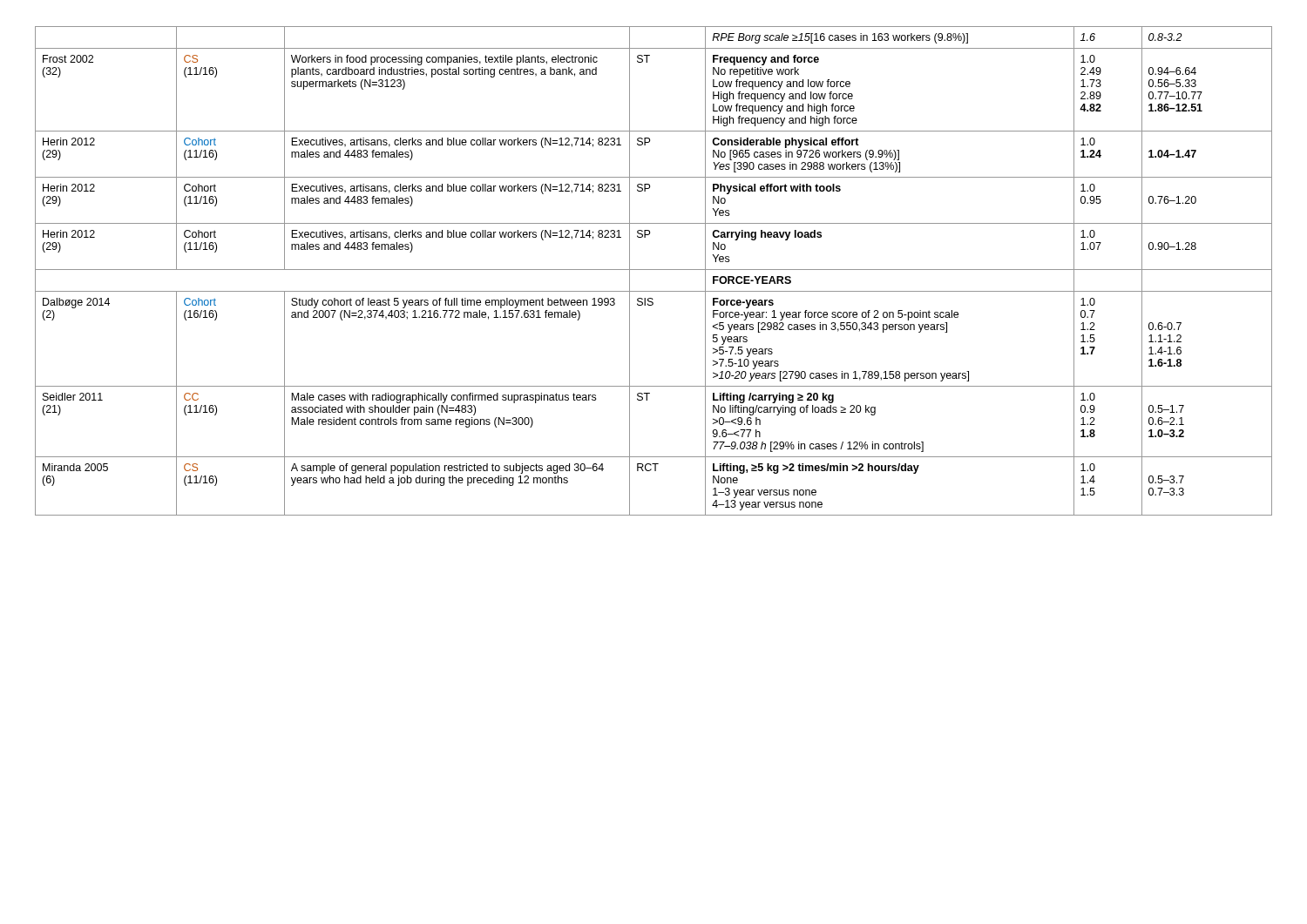Locate the table with the text "Physical effort with"
Viewport: 1307px width, 924px height.
click(654, 271)
